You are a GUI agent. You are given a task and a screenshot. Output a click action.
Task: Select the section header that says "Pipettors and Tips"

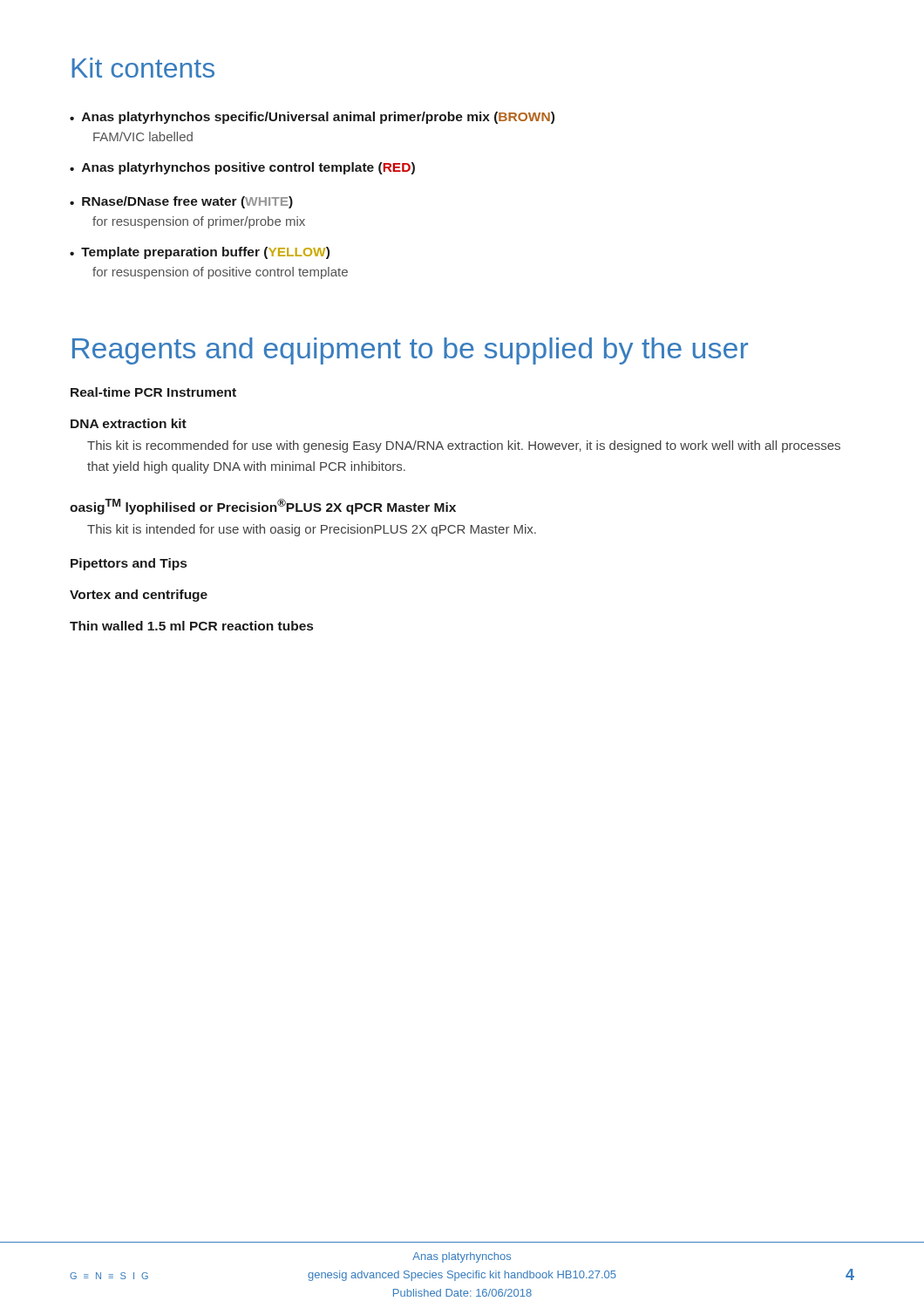tap(129, 564)
